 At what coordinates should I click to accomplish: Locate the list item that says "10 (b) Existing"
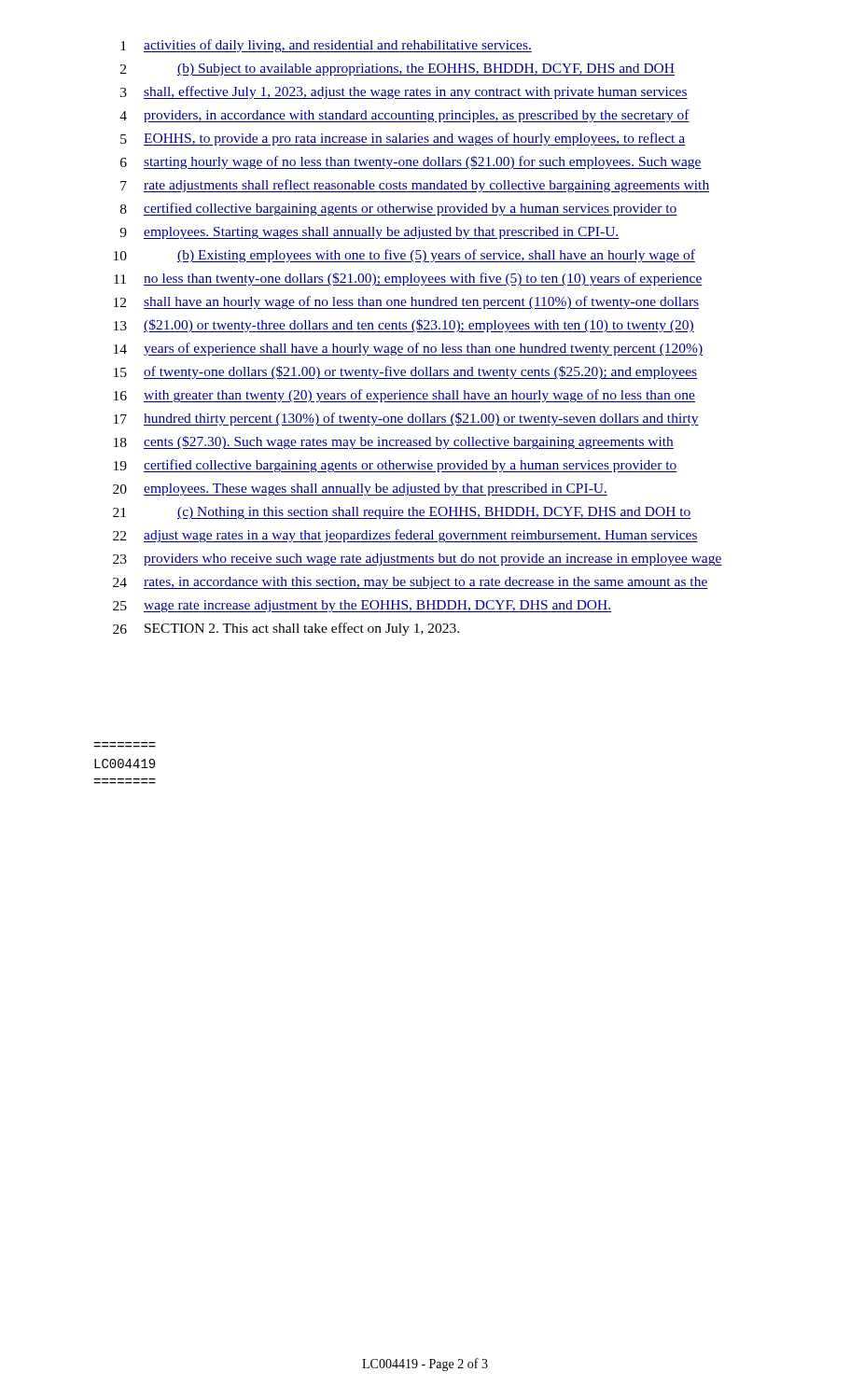[434, 255]
